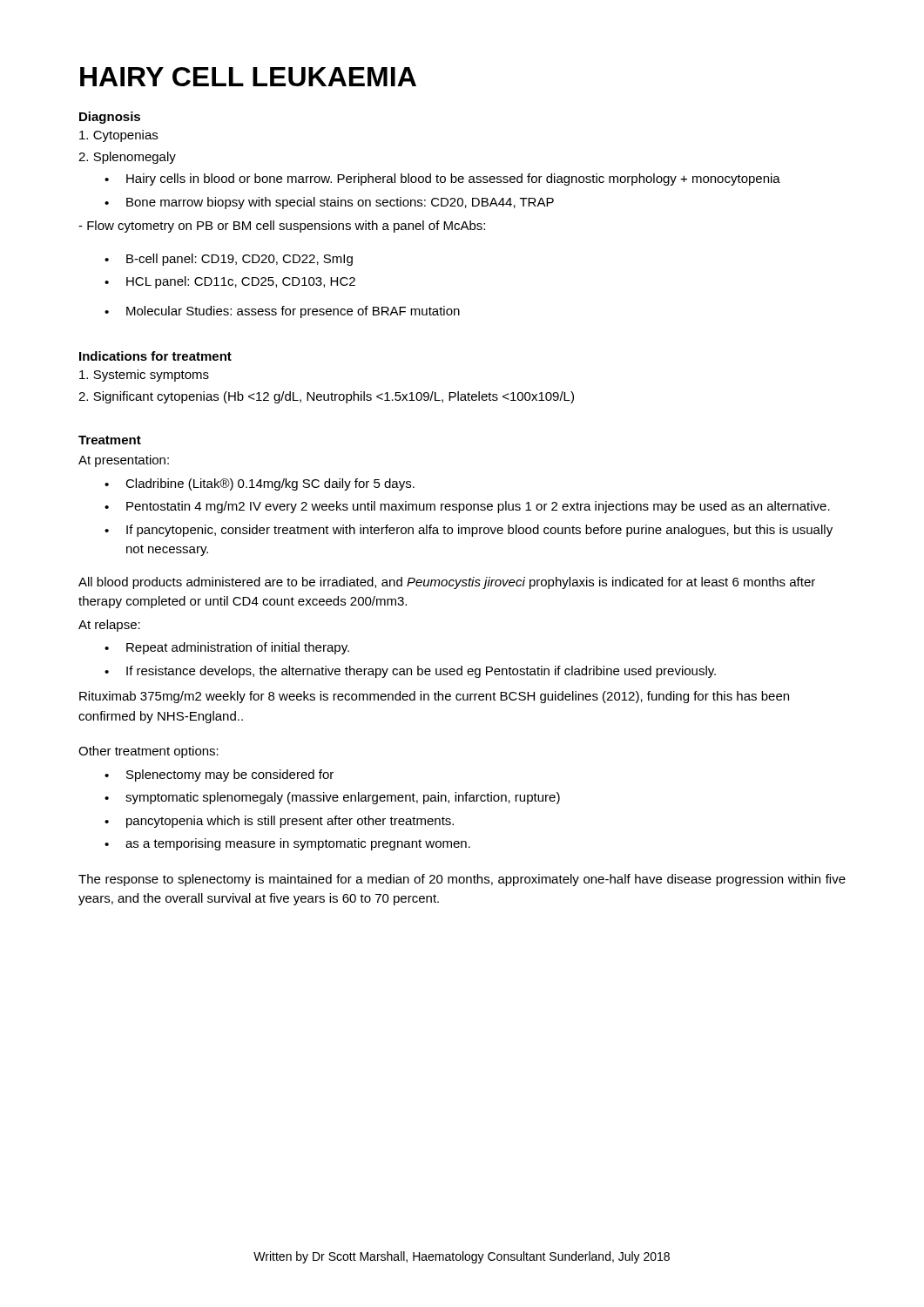The height and width of the screenshot is (1307, 924).
Task: Locate the text with the text "Other treatment options:"
Action: [x=149, y=751]
